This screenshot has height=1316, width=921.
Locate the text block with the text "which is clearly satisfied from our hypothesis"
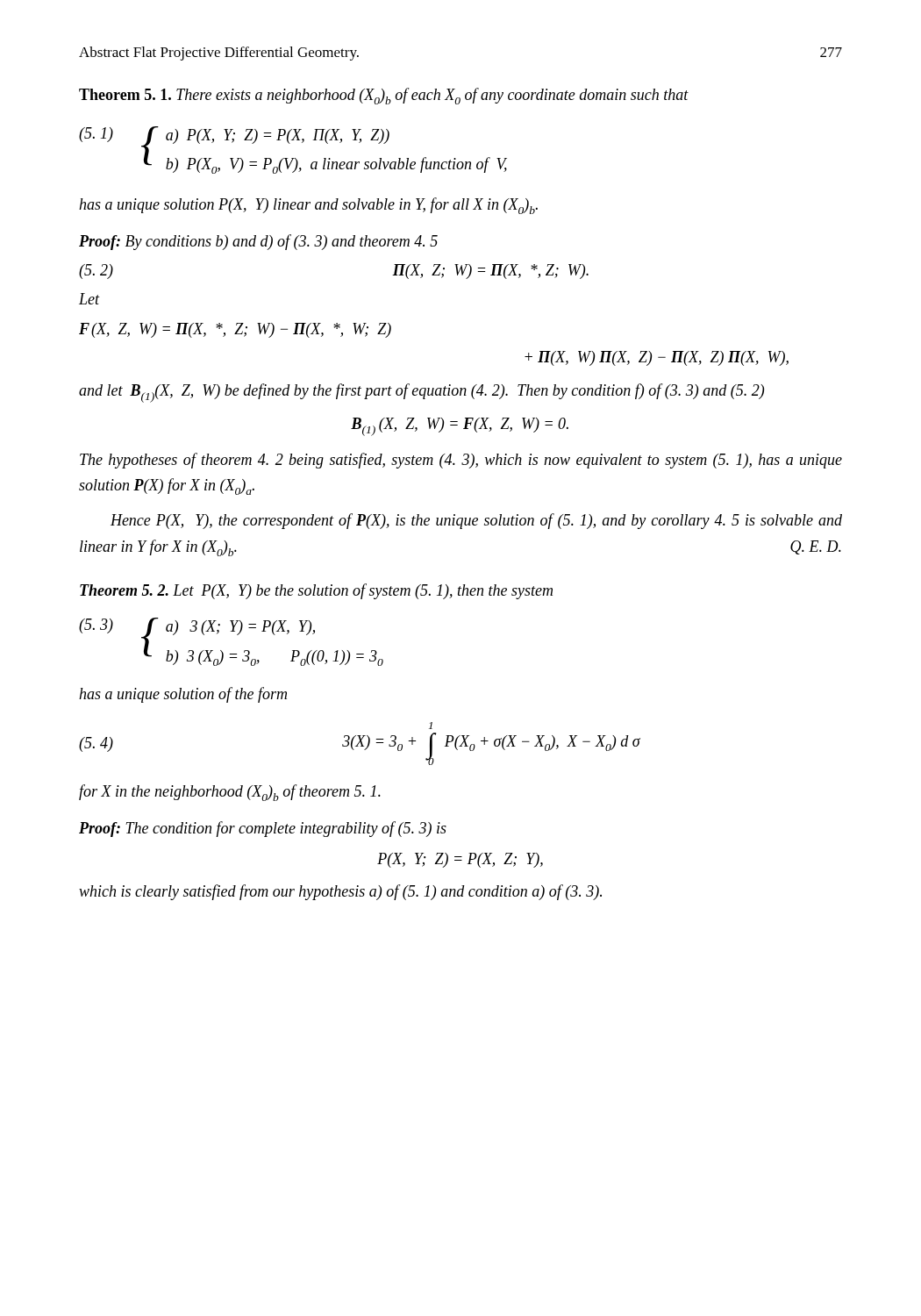[341, 892]
